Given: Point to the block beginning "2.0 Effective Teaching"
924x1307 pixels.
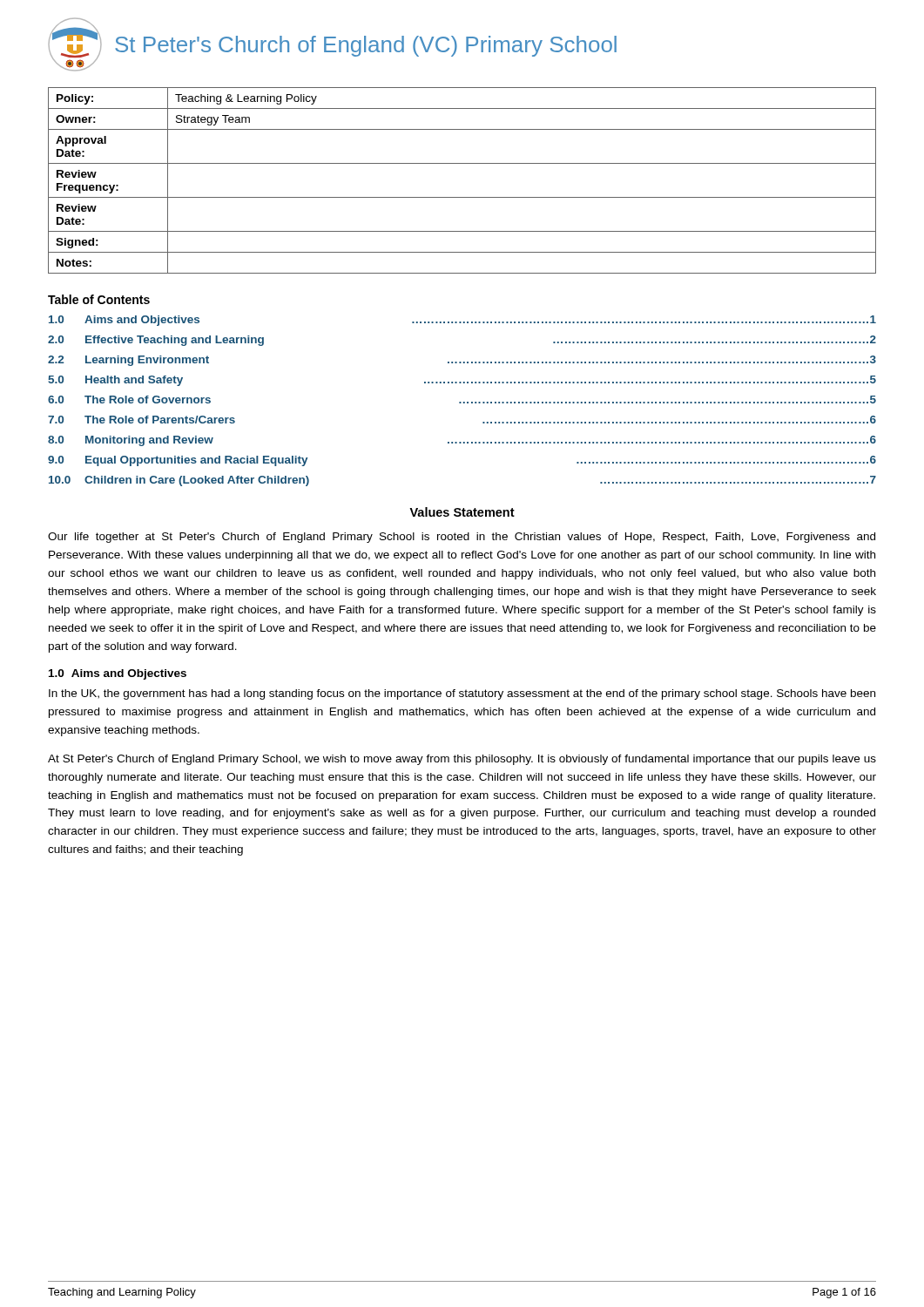Looking at the screenshot, I should click(x=175, y=340).
